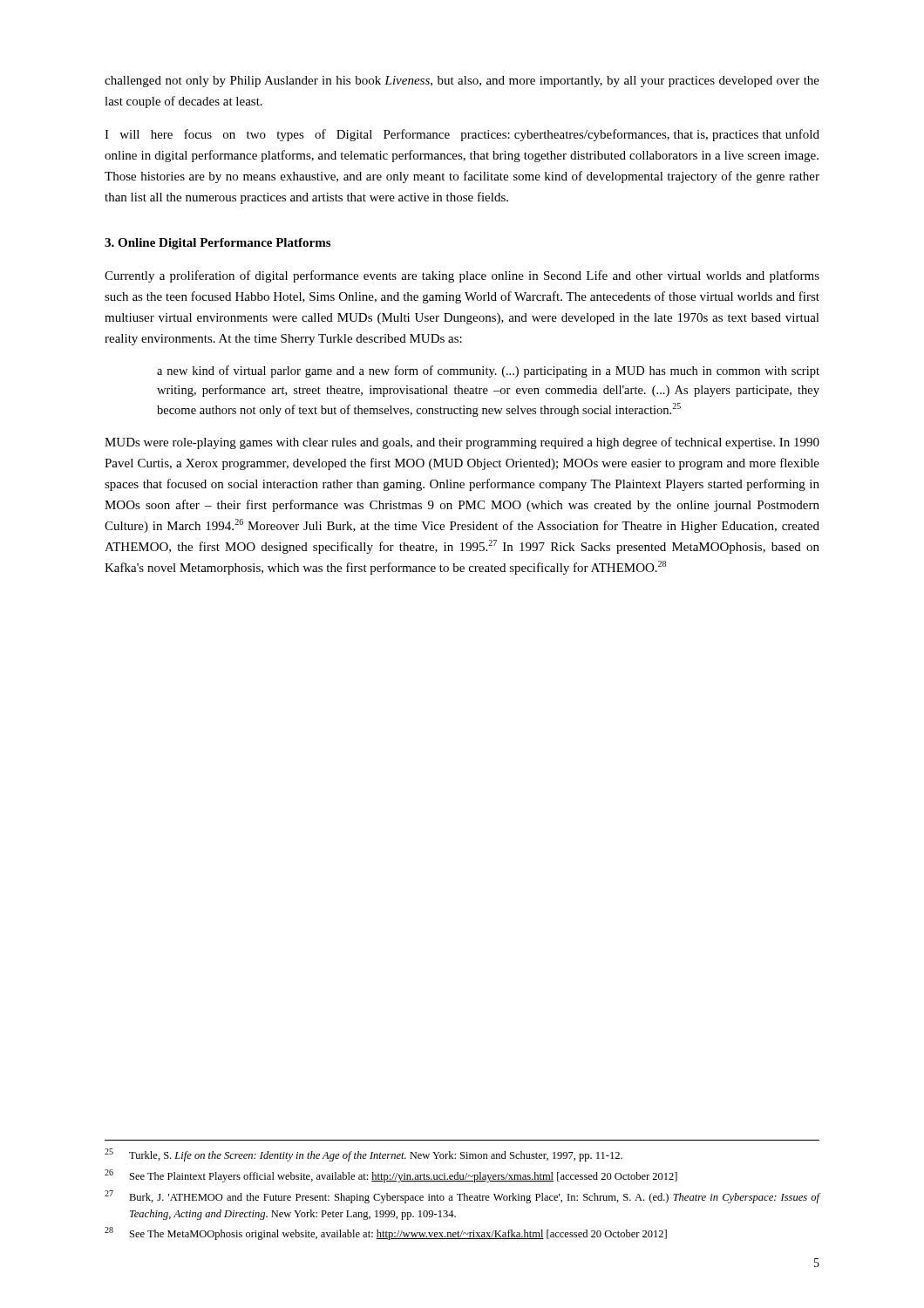
Task: Find the footnote that reads "25 Turkle, S. Life"
Action: click(x=462, y=1156)
